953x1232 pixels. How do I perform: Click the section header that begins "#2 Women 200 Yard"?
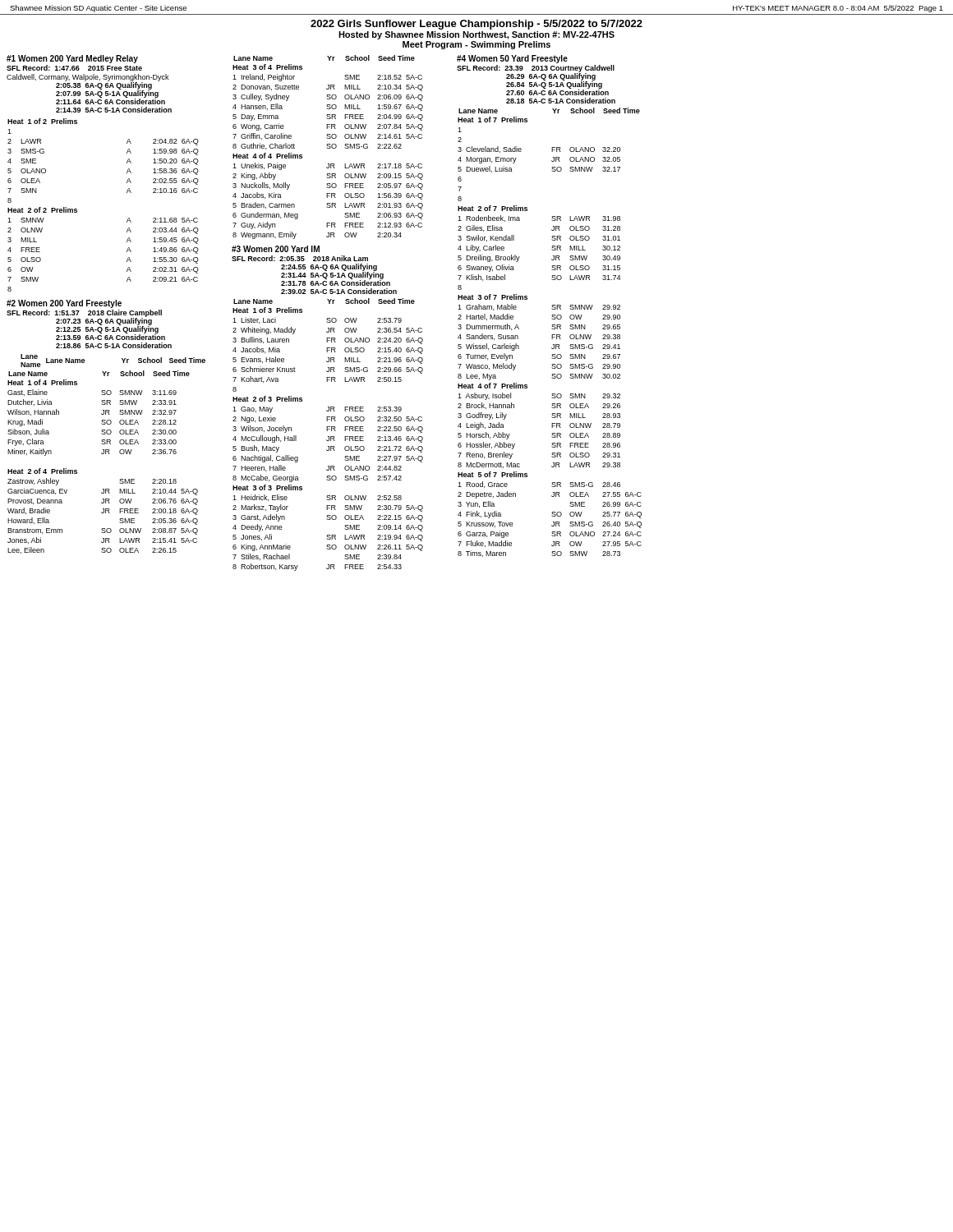click(x=64, y=304)
